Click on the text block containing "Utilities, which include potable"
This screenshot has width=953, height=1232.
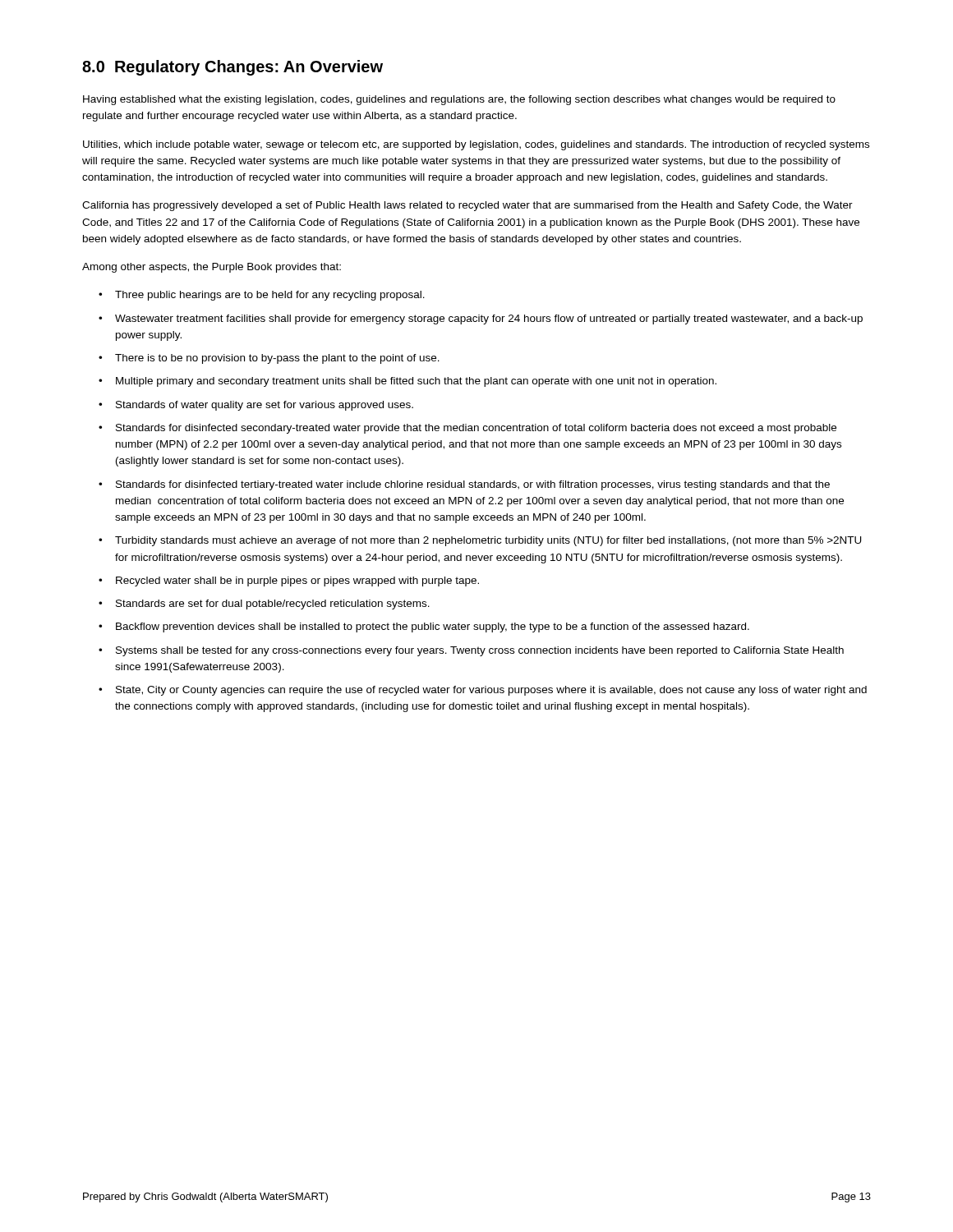coord(476,160)
